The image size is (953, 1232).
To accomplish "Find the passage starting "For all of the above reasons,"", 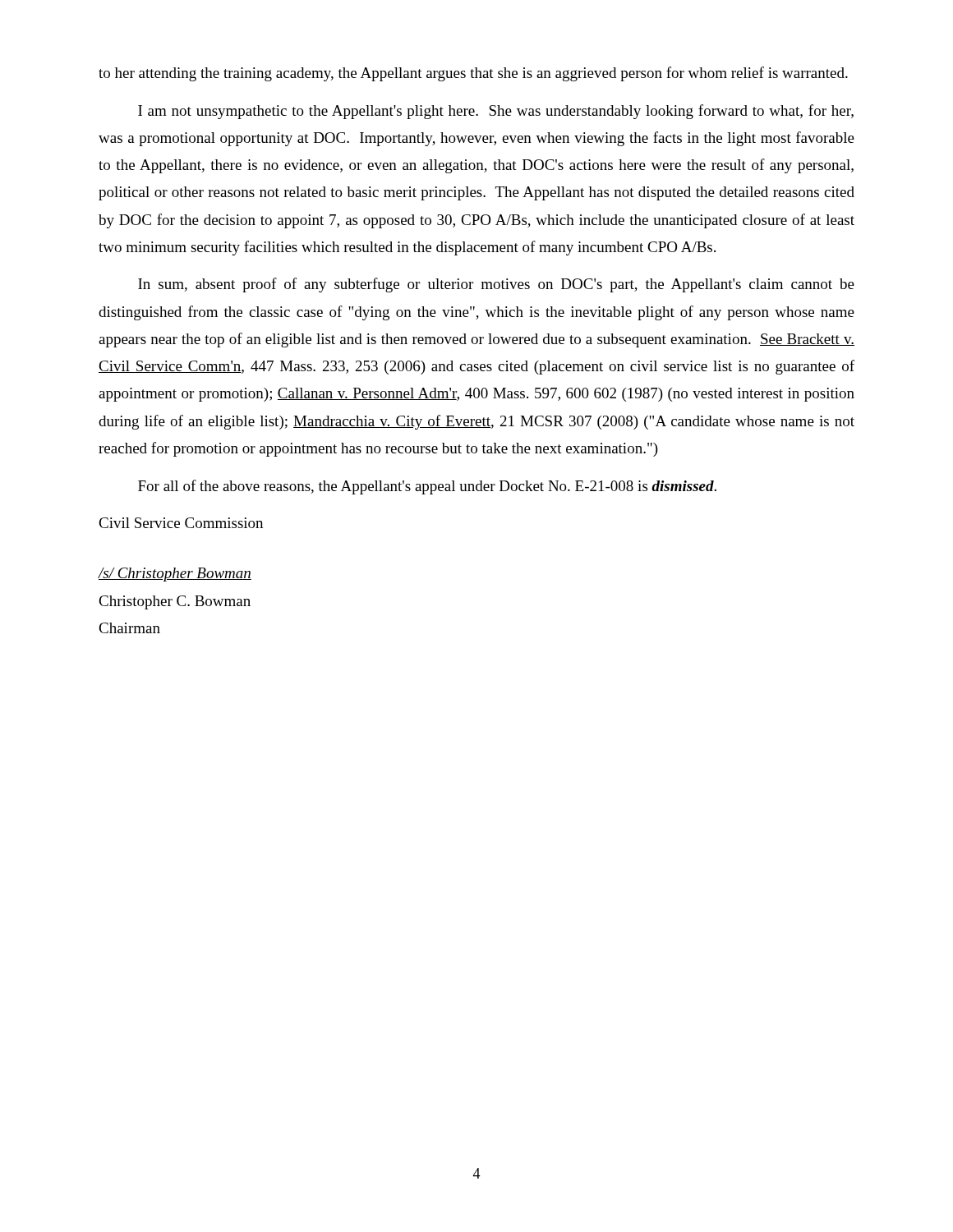I will (x=427, y=487).
